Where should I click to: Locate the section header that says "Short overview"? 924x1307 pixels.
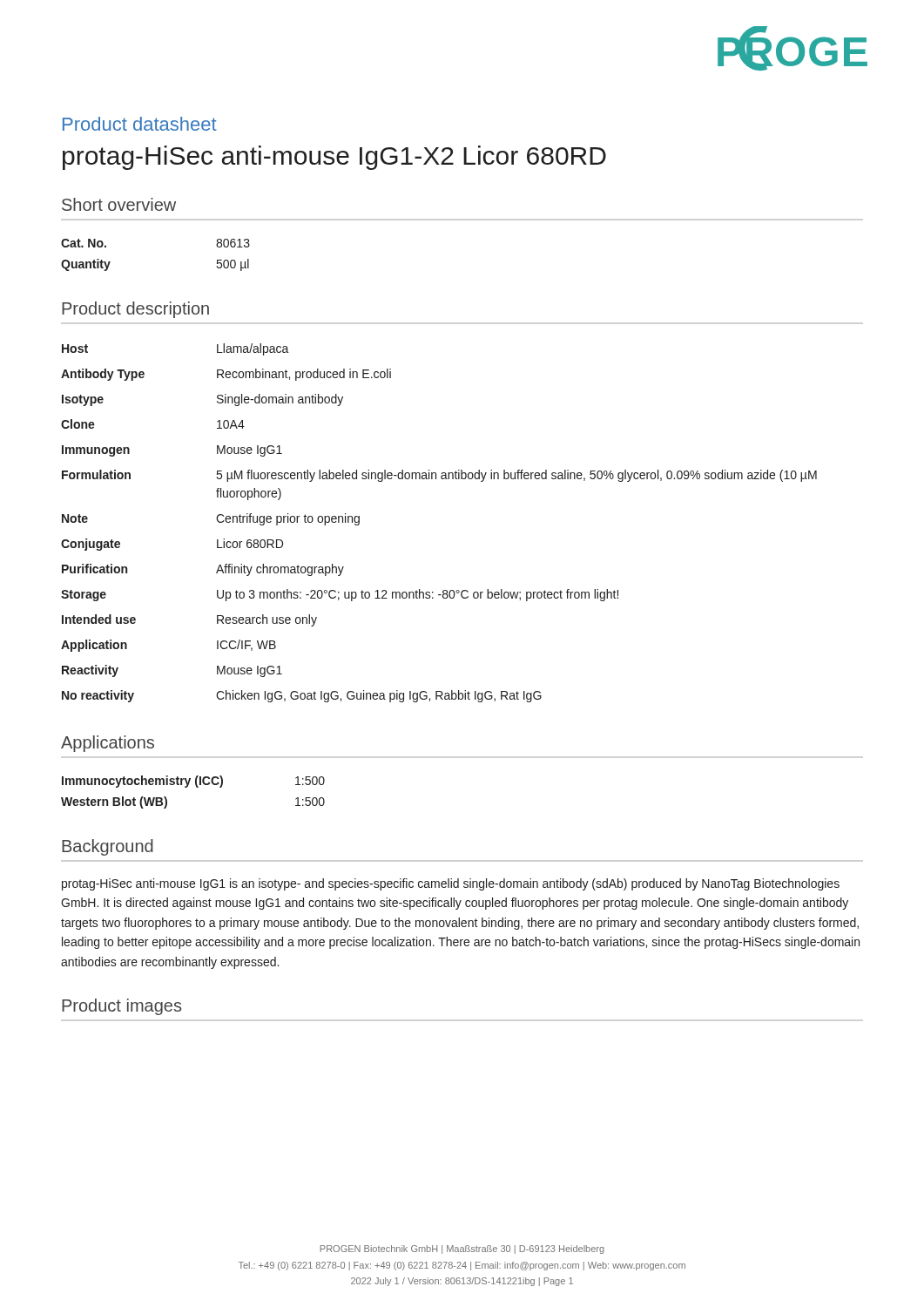(x=119, y=204)
